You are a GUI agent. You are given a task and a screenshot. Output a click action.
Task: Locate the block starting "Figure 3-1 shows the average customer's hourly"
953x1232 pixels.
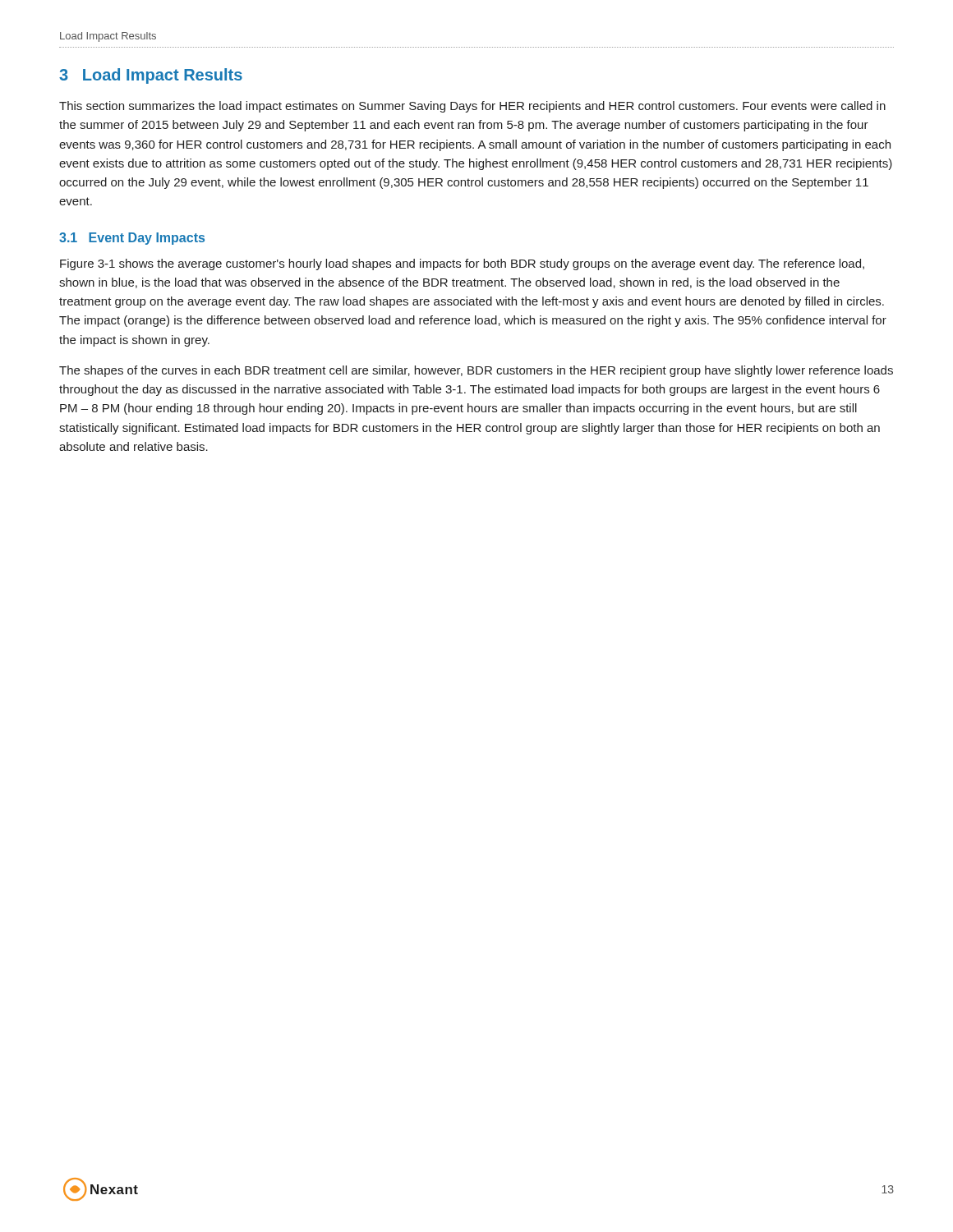pyautogui.click(x=476, y=301)
